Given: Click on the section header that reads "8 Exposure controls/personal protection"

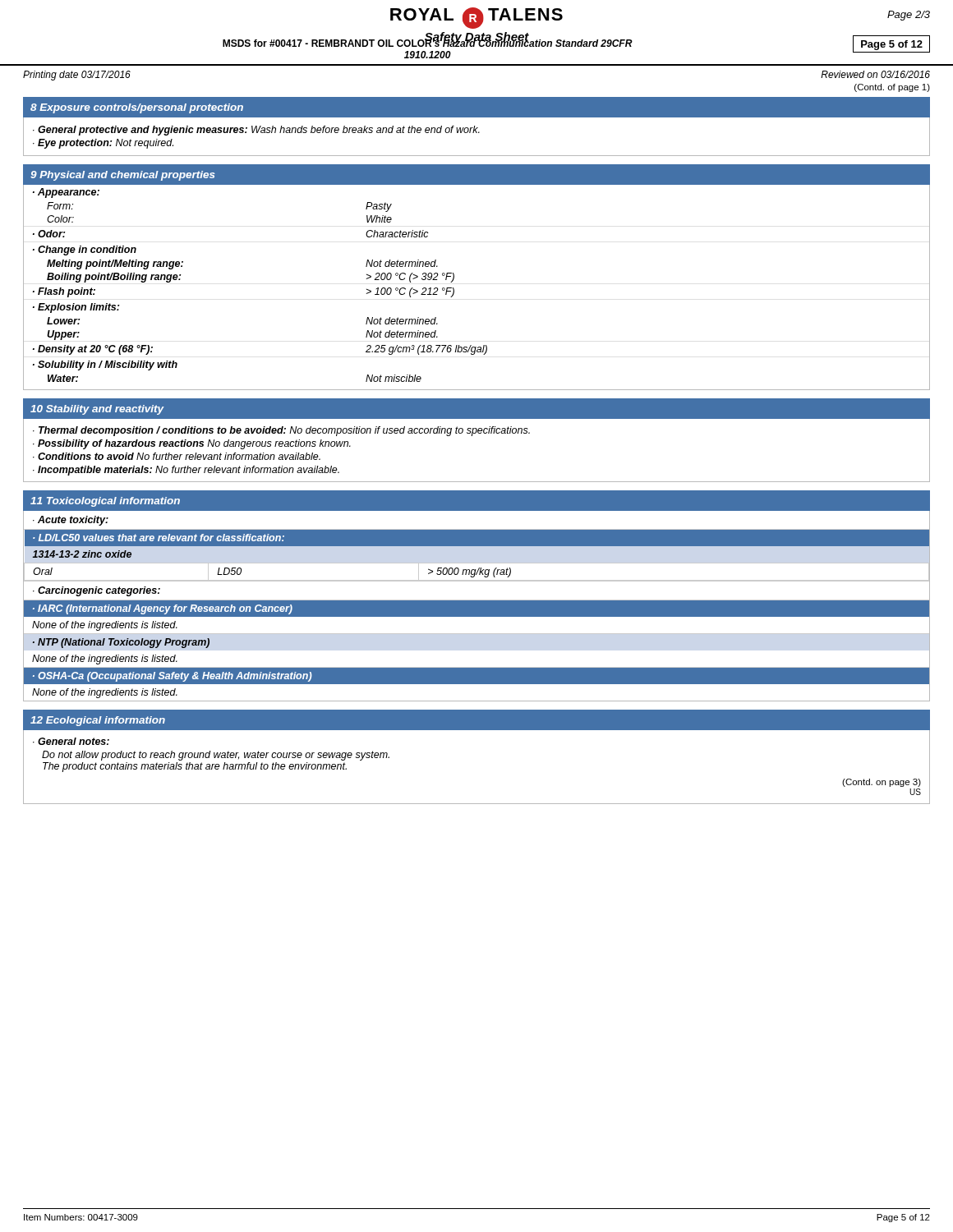Looking at the screenshot, I should [137, 107].
